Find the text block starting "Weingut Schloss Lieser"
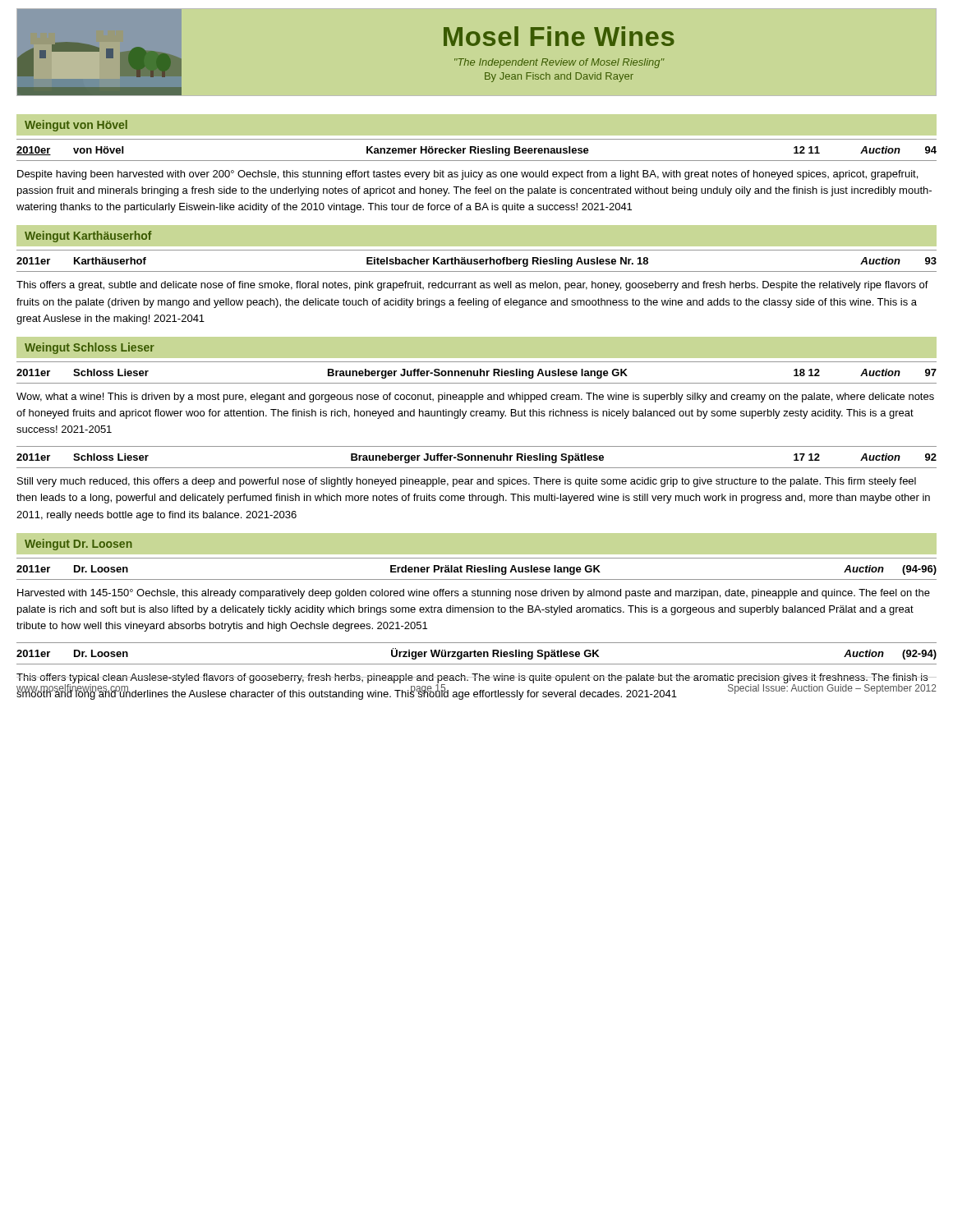The width and height of the screenshot is (953, 1232). 89,347
